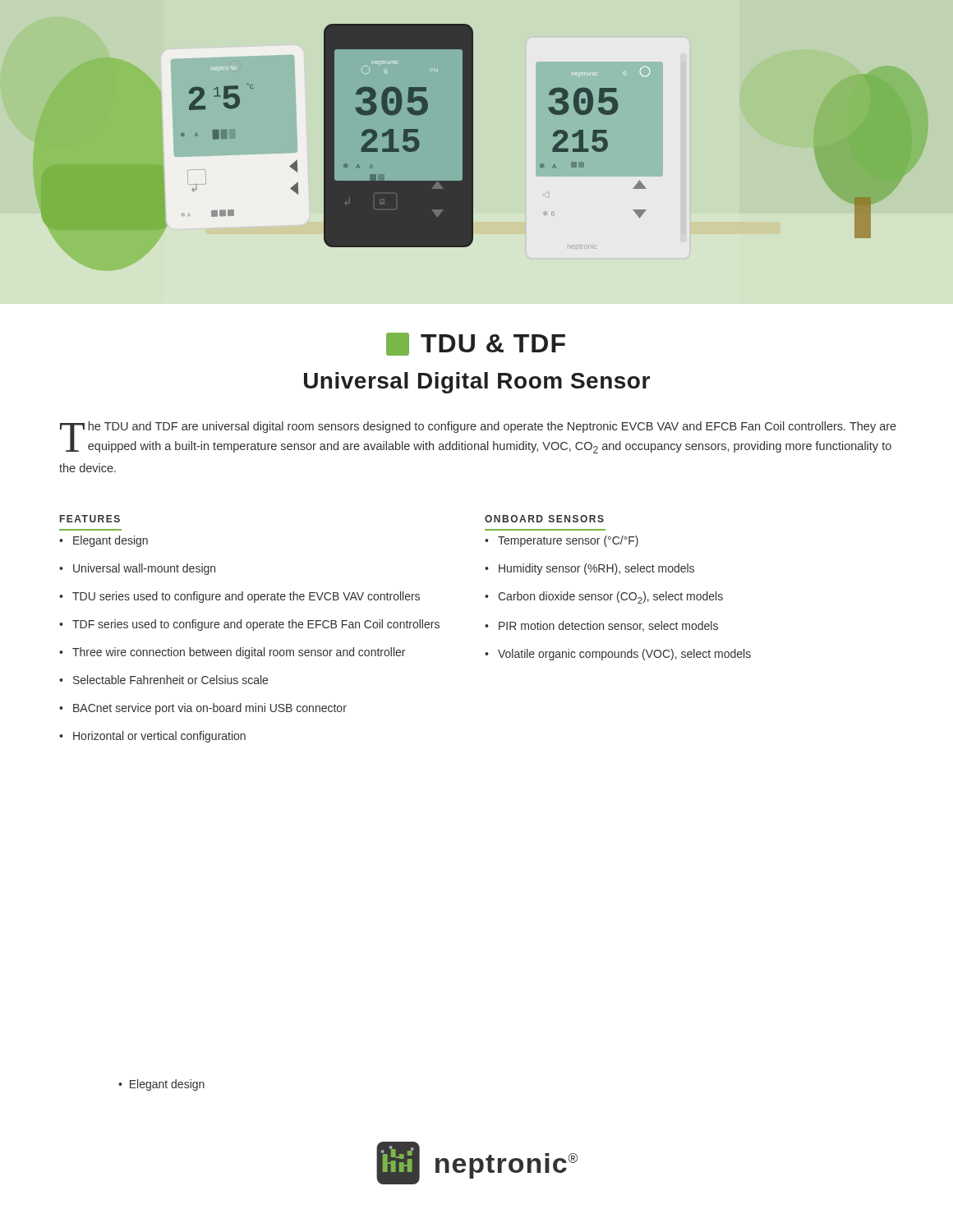
Task: Find the section header with the text "ONBOARD SENSORS"
Action: pos(545,522)
